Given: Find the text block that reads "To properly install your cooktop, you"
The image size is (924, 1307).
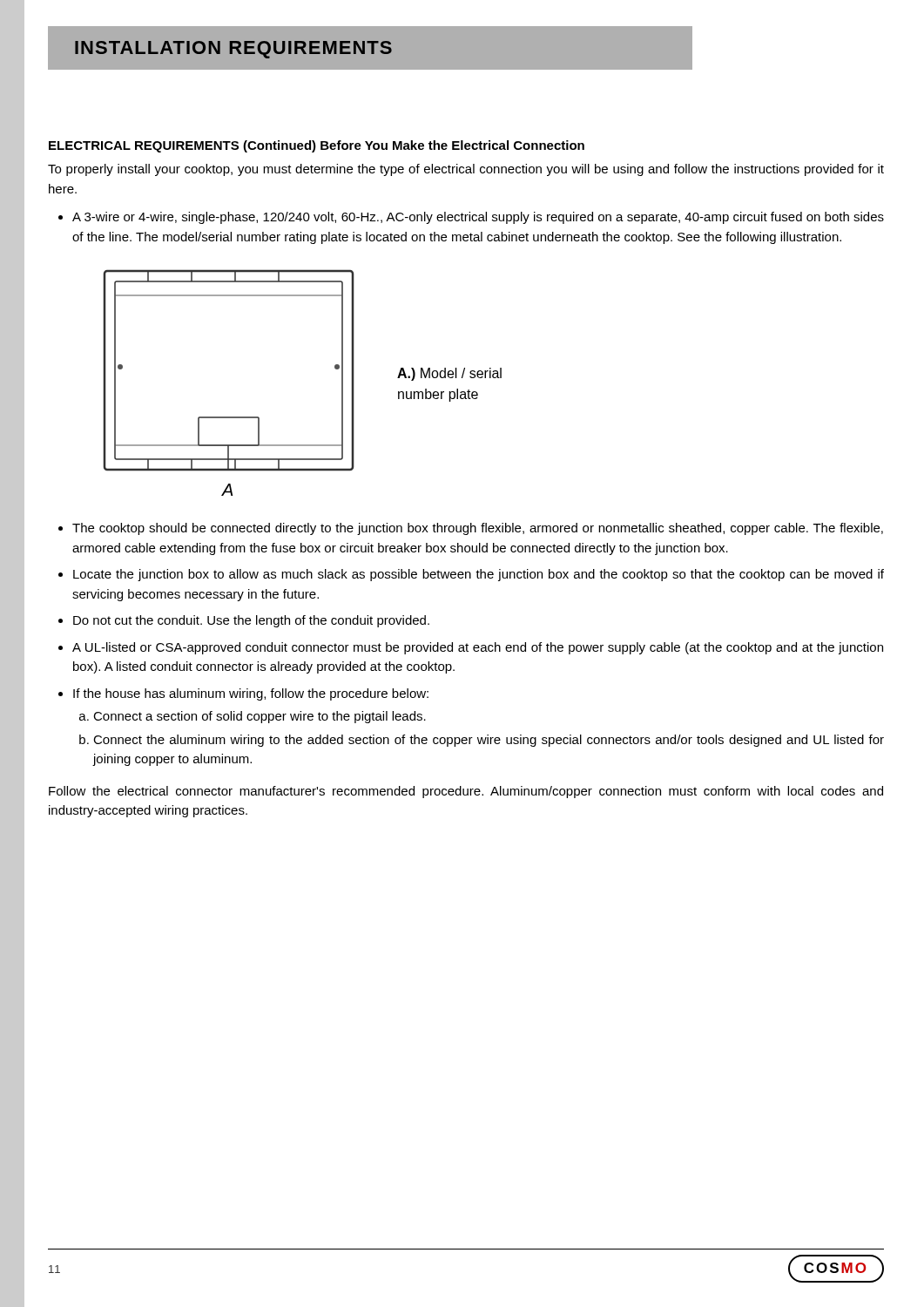Looking at the screenshot, I should (466, 179).
